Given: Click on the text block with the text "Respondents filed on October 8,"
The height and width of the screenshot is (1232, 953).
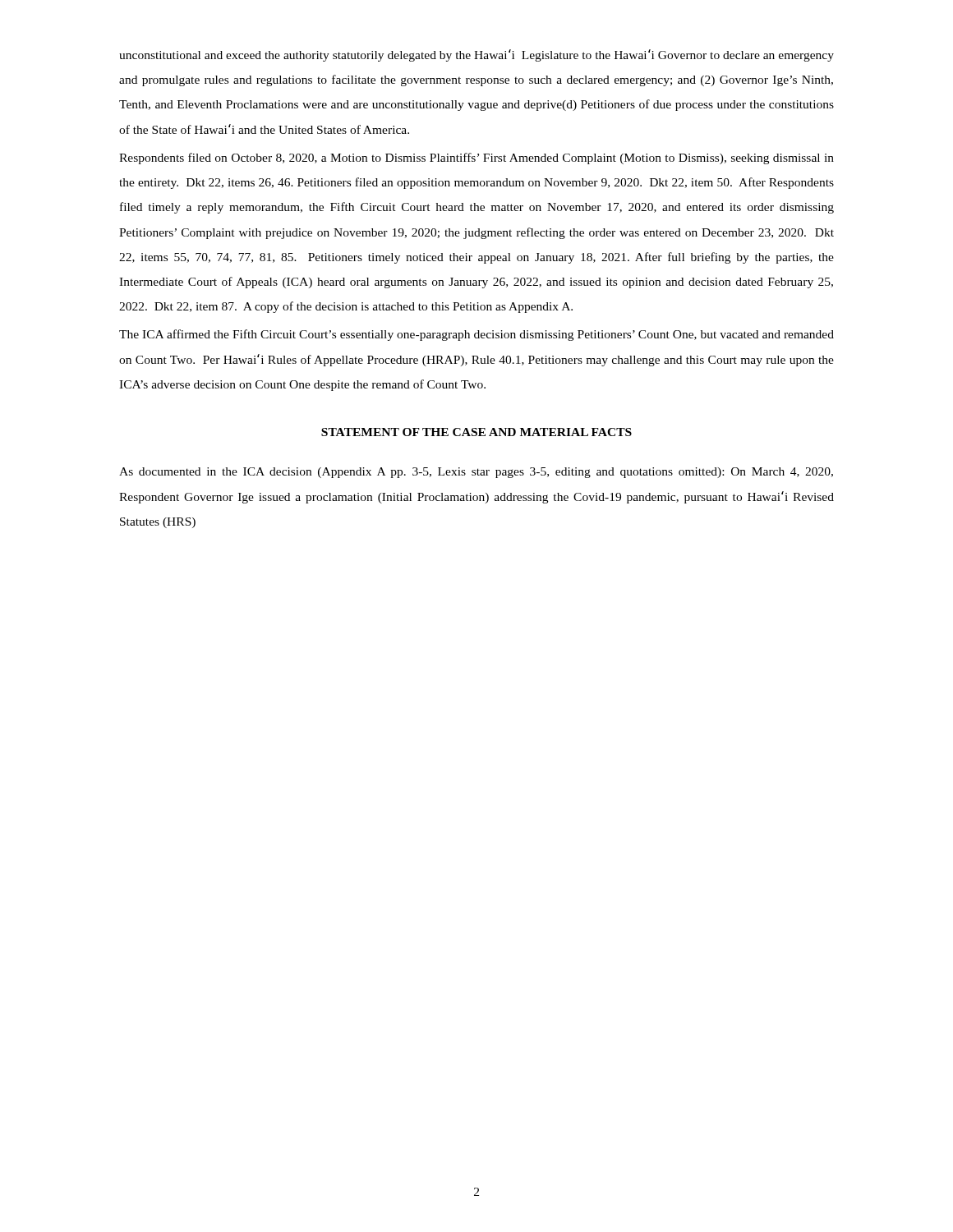Looking at the screenshot, I should [476, 232].
